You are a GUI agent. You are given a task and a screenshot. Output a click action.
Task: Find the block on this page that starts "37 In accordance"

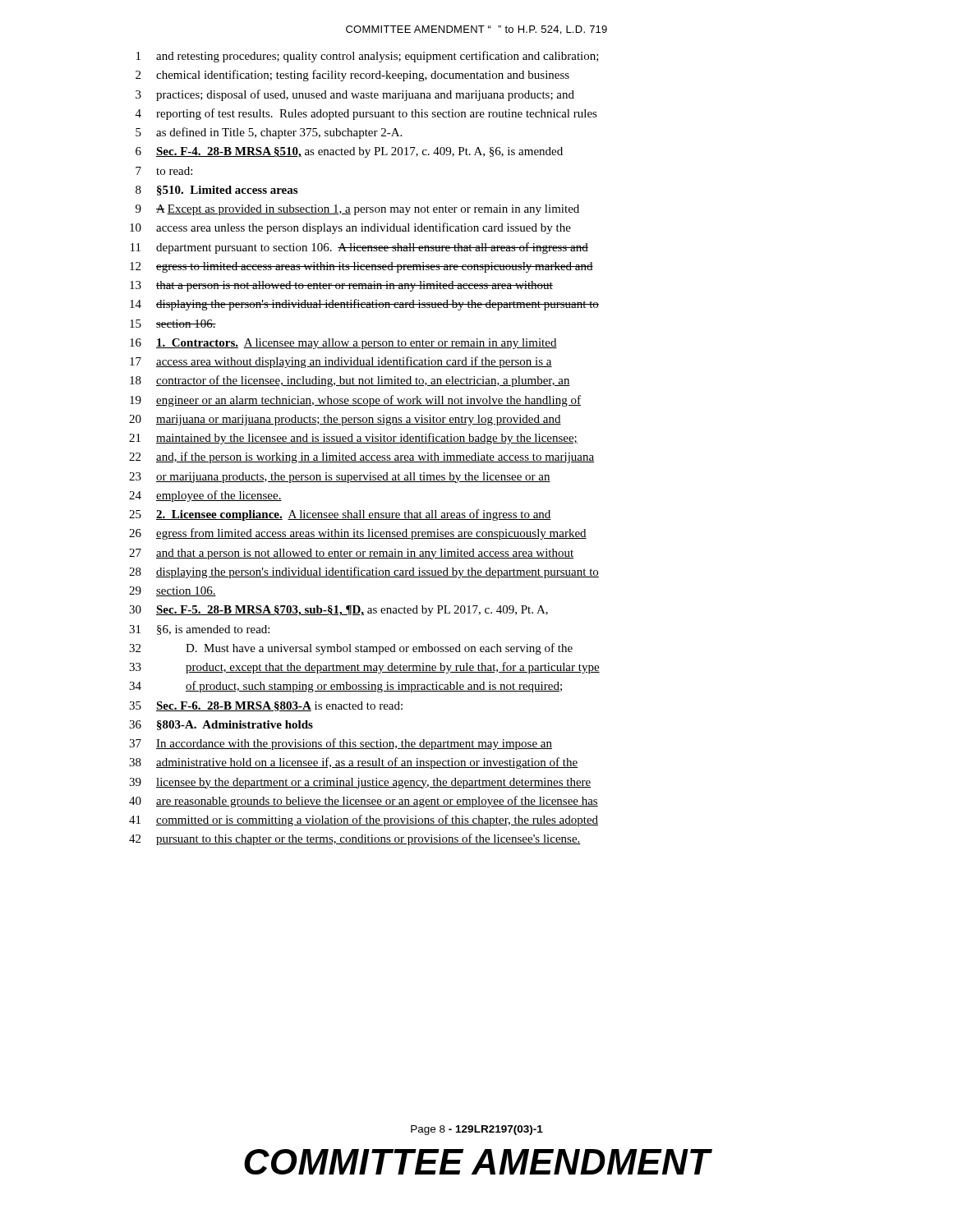(493, 792)
